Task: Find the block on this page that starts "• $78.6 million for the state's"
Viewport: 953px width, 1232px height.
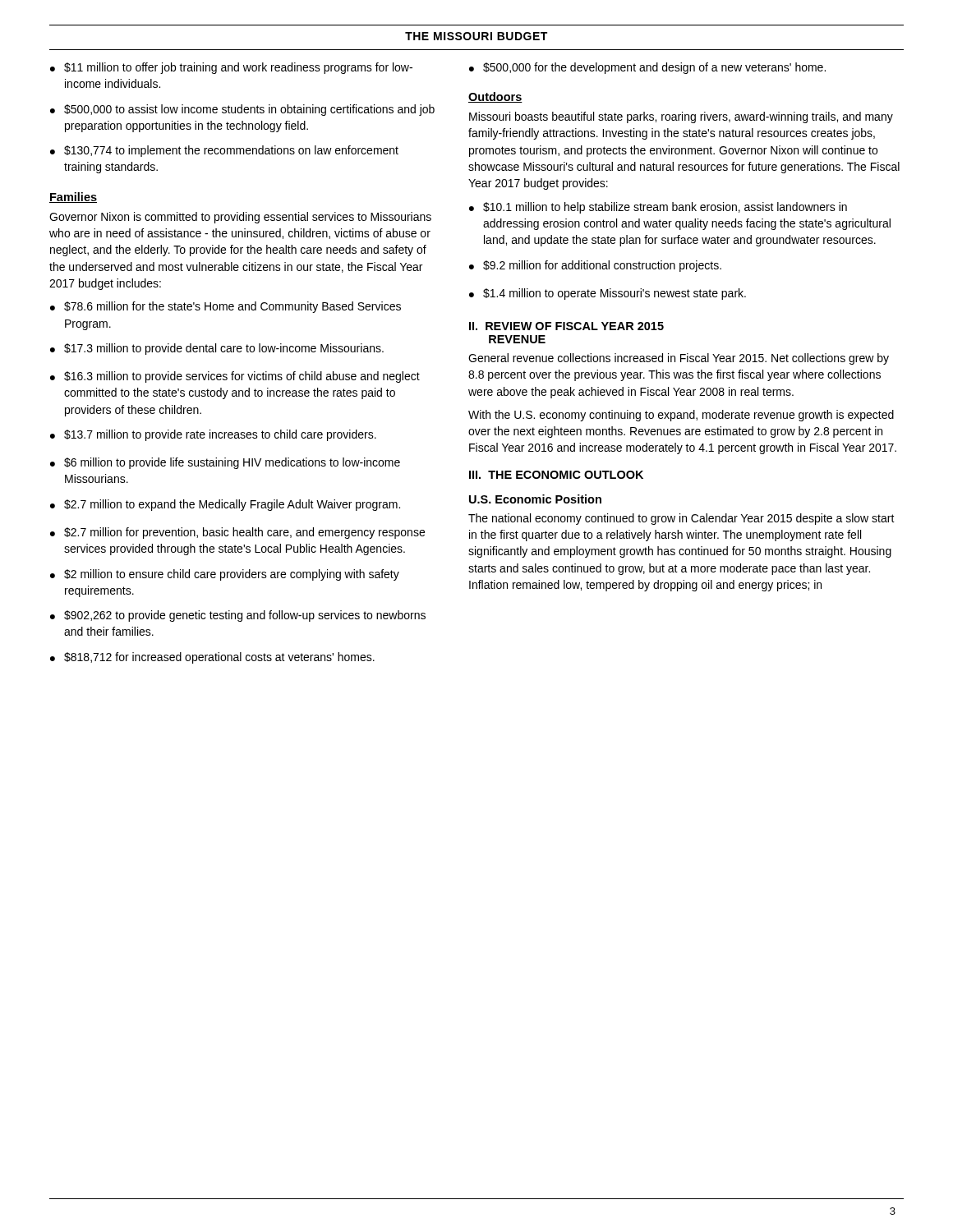Action: [x=242, y=315]
